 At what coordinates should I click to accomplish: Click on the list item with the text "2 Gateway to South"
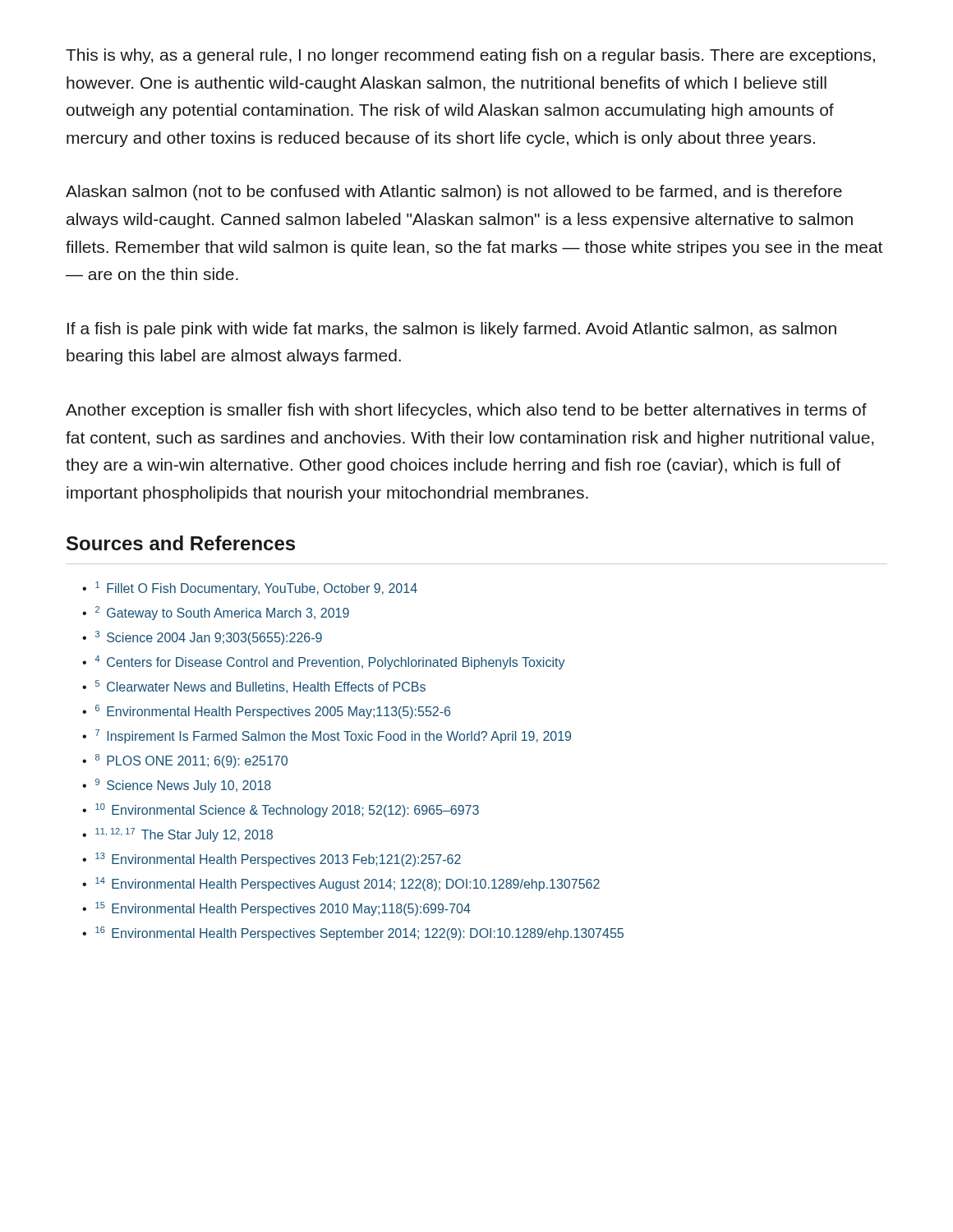pos(222,614)
